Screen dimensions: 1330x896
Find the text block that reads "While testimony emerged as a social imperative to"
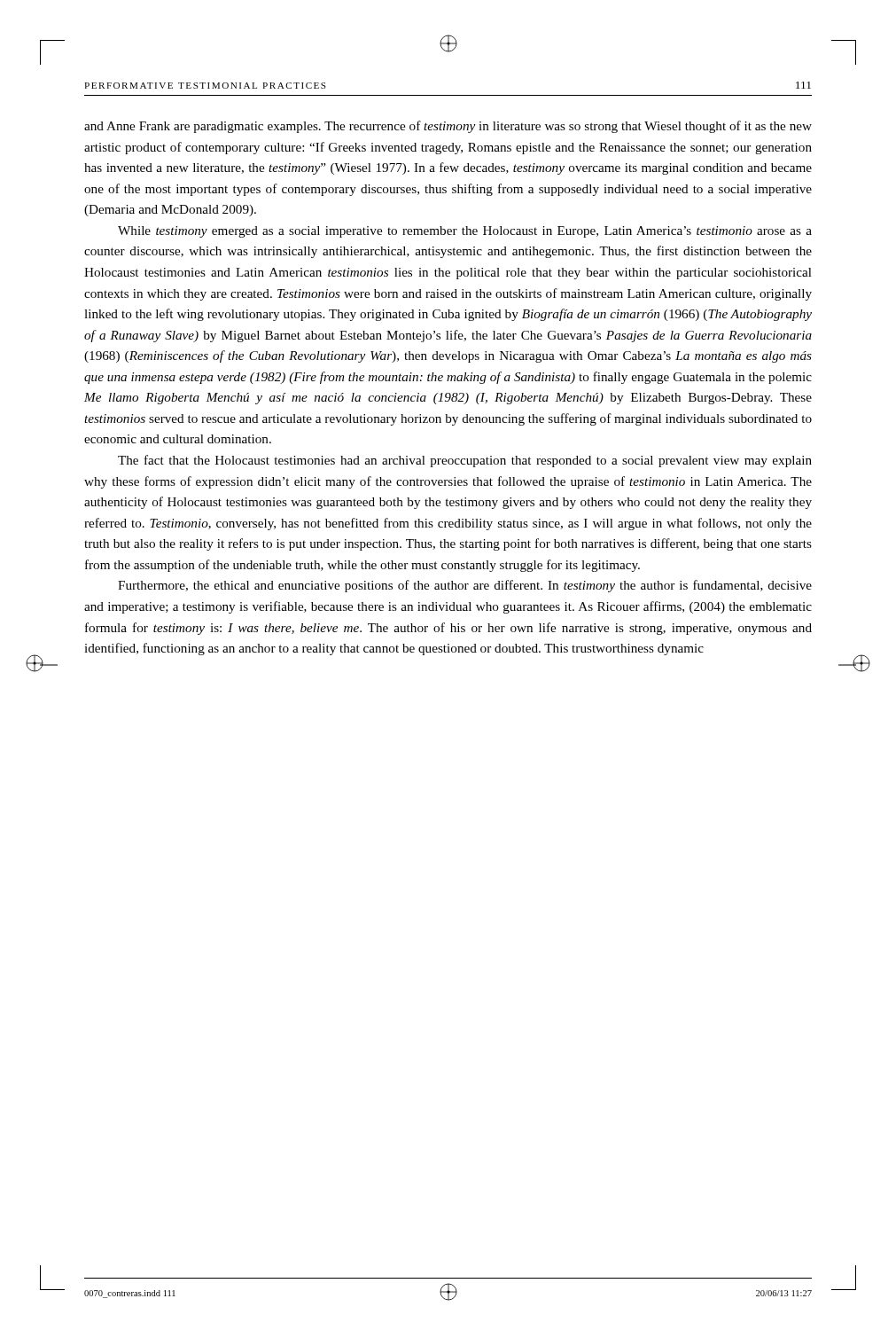(448, 335)
